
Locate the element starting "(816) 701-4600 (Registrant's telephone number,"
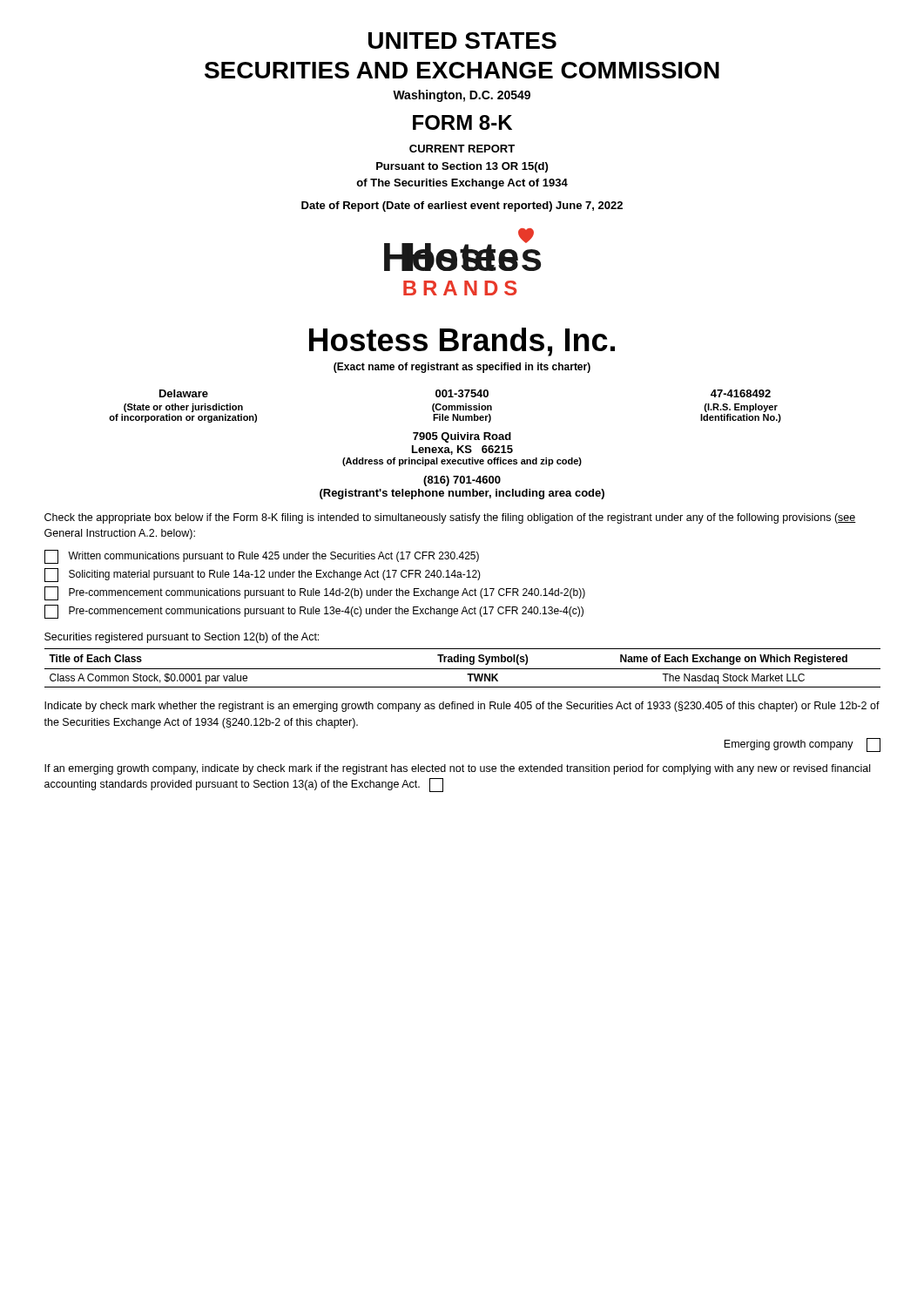point(462,486)
